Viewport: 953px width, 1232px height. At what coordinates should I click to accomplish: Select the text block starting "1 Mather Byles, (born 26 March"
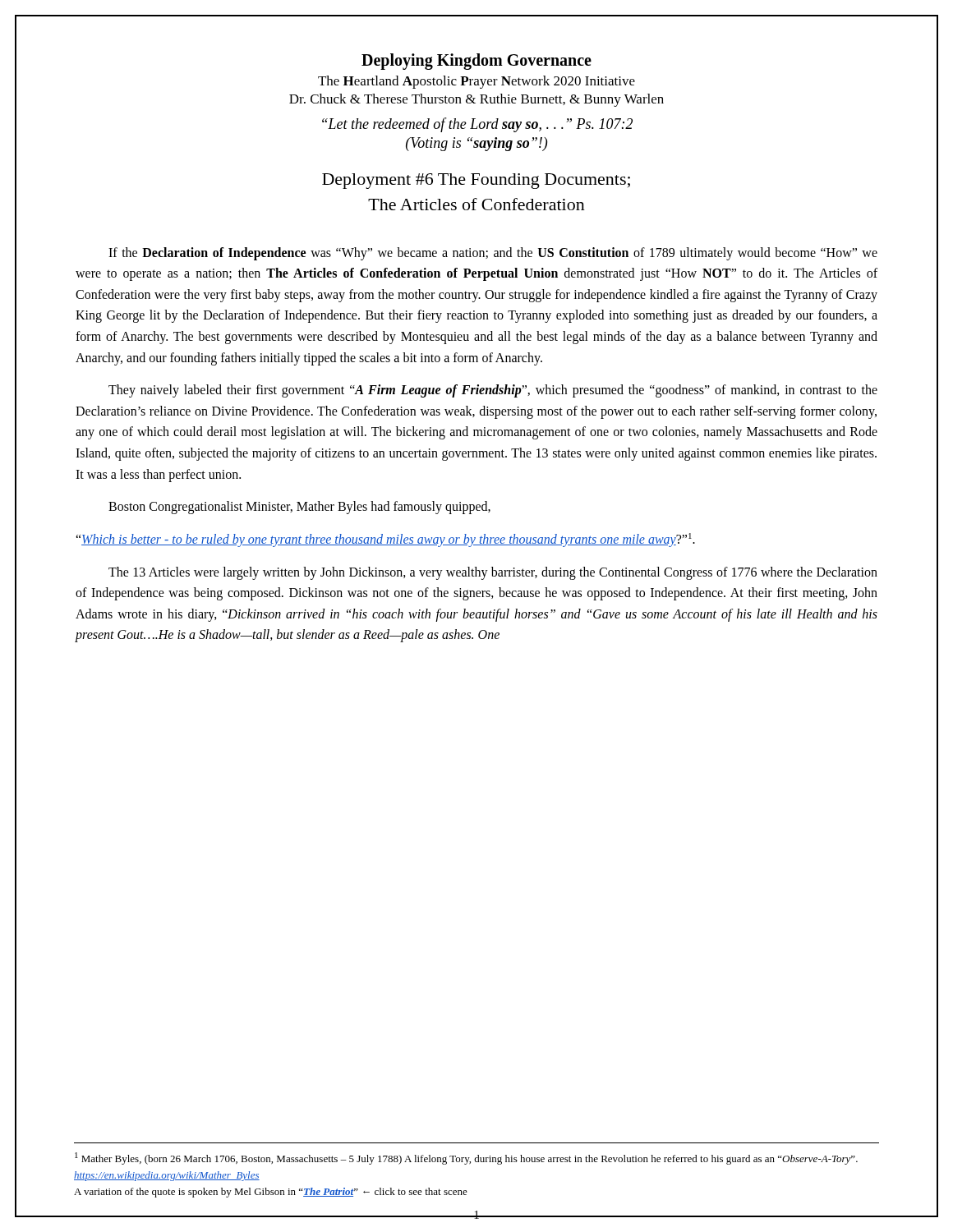tap(467, 1174)
